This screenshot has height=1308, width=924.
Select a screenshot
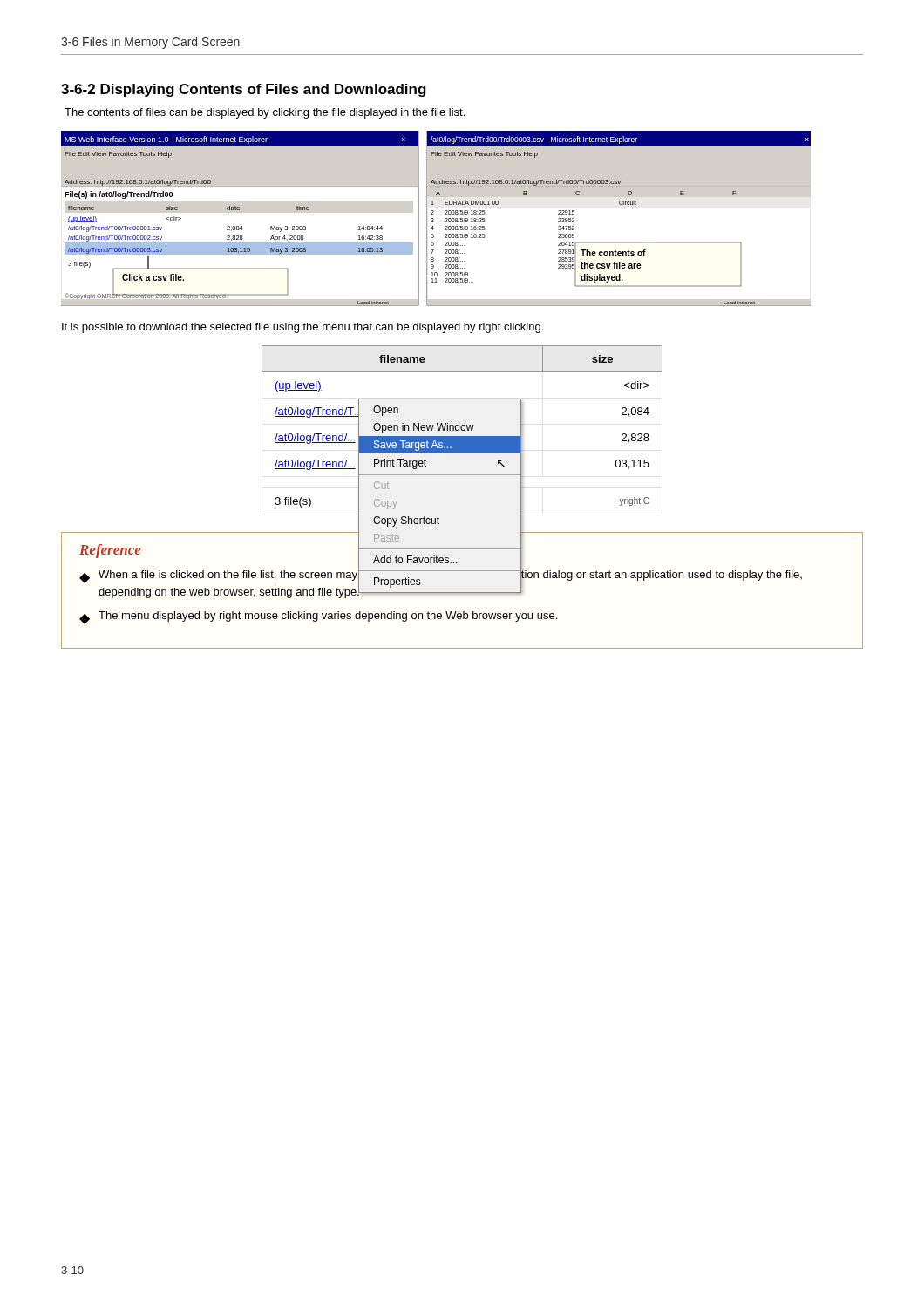pos(462,220)
